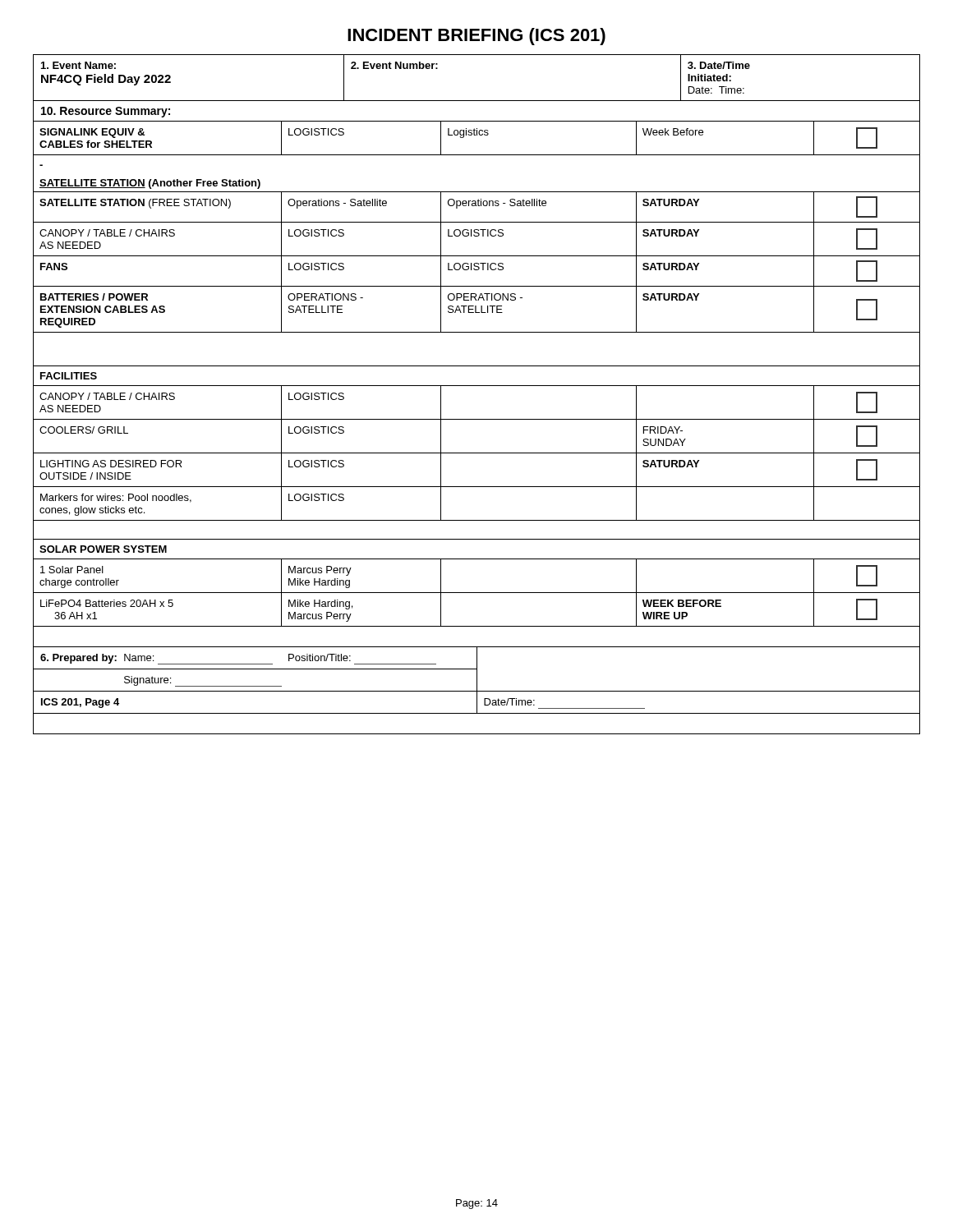The width and height of the screenshot is (953, 1232).
Task: Find the table that mentions "SIGNALINK EQUIV & CABLES"
Action: coord(476,384)
